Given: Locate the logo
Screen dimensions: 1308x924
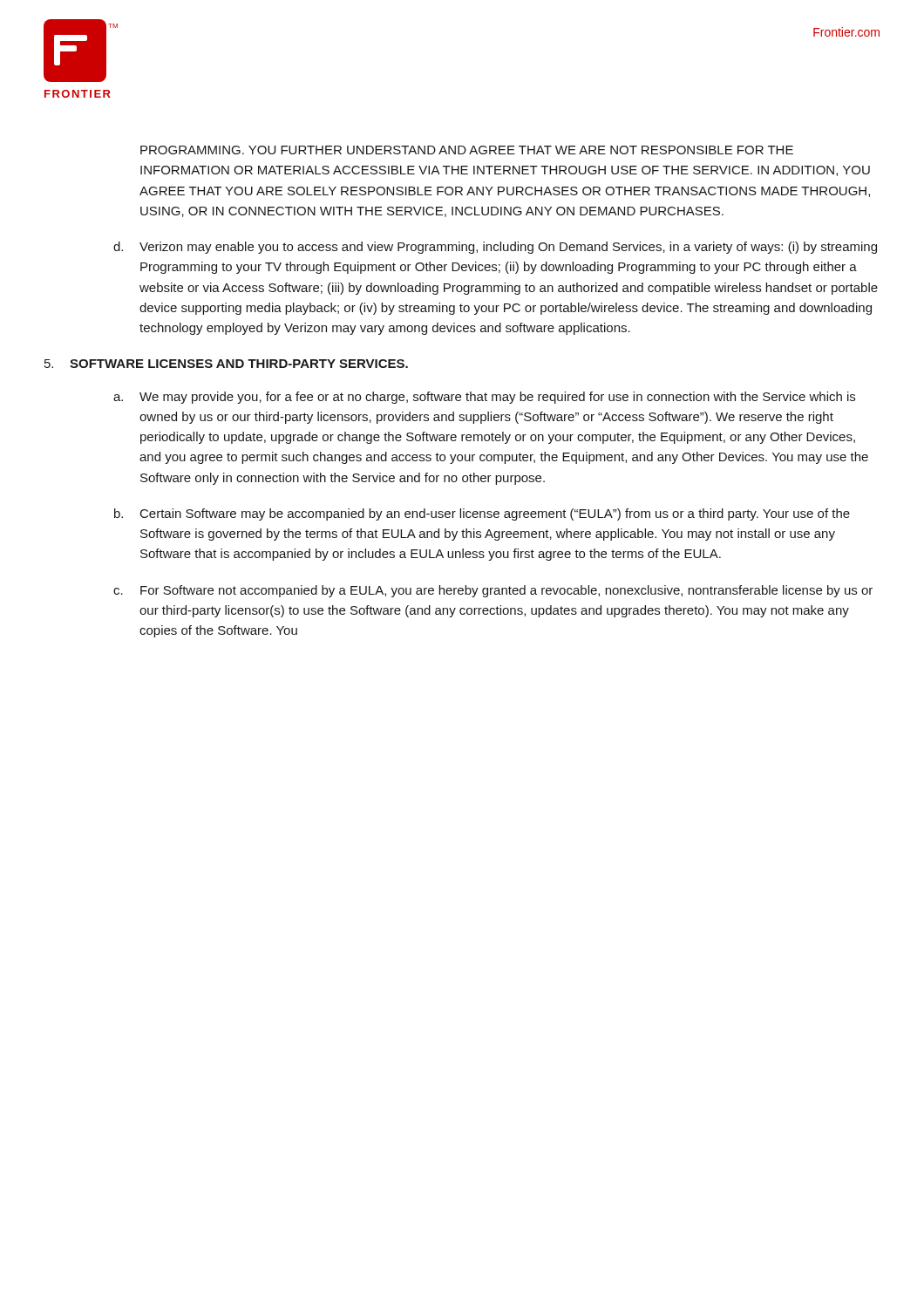Looking at the screenshot, I should click(x=83, y=62).
